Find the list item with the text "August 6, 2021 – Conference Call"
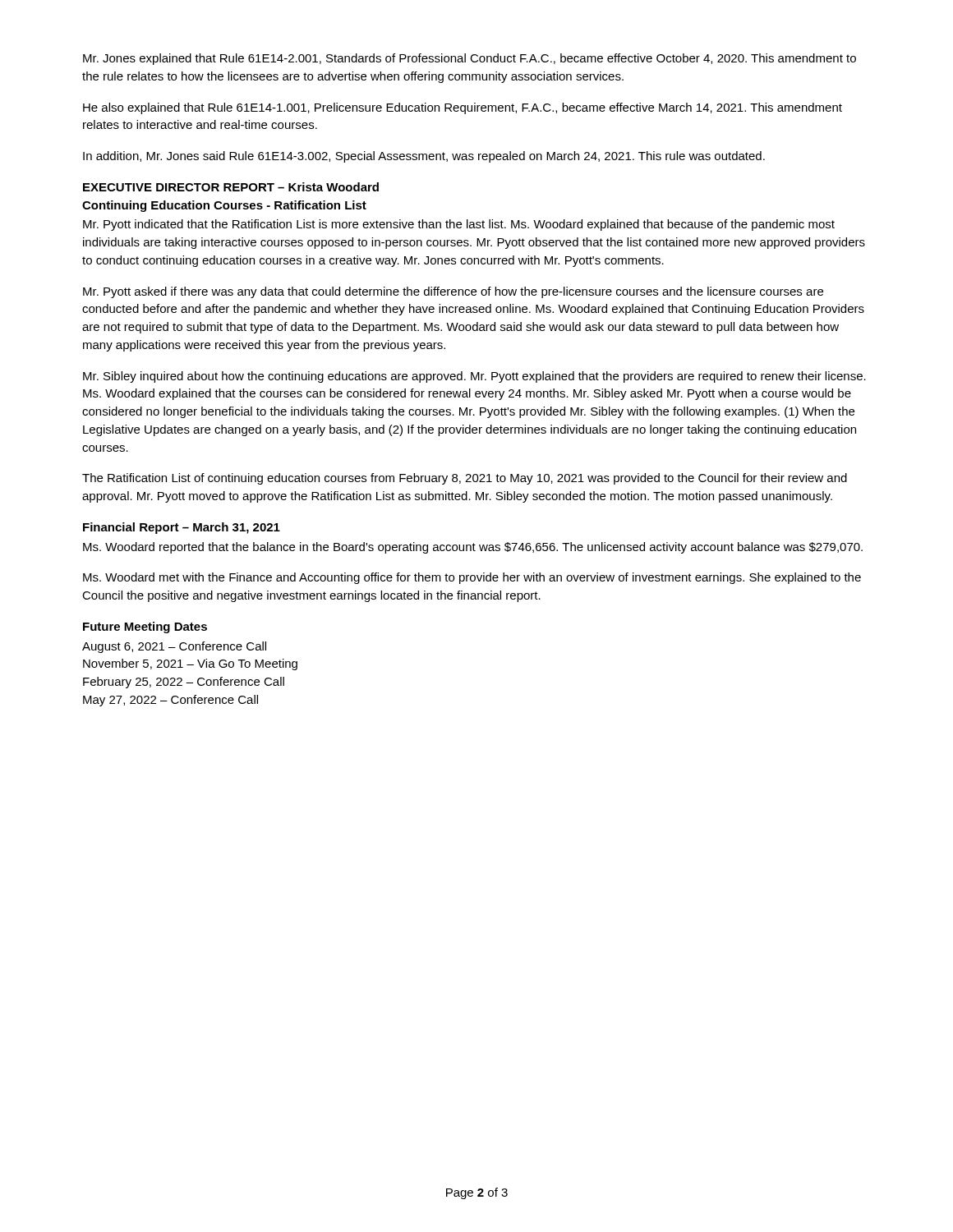Screen dimensions: 1232x953 click(175, 646)
